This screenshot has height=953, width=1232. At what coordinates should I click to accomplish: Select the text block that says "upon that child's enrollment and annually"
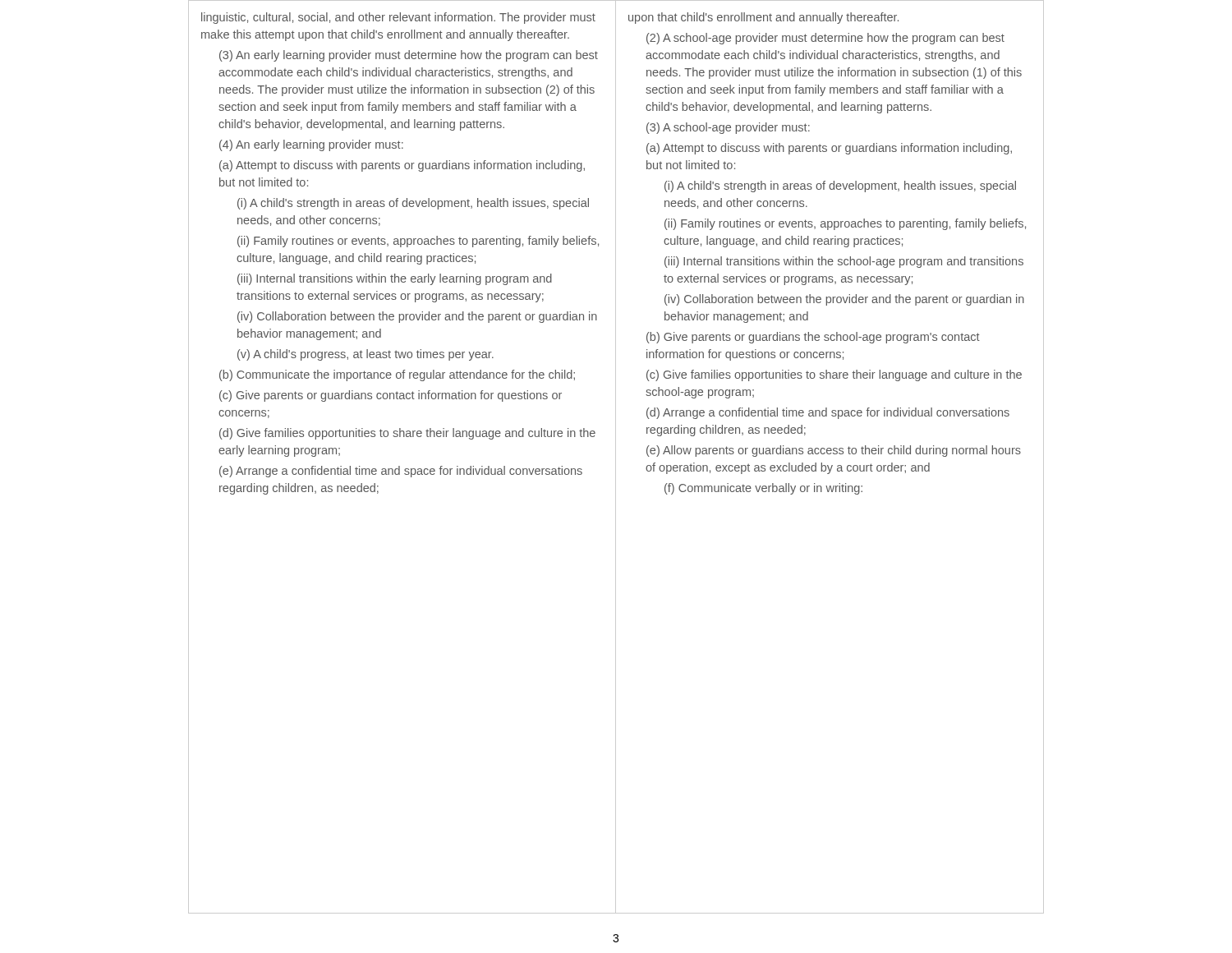(x=830, y=253)
